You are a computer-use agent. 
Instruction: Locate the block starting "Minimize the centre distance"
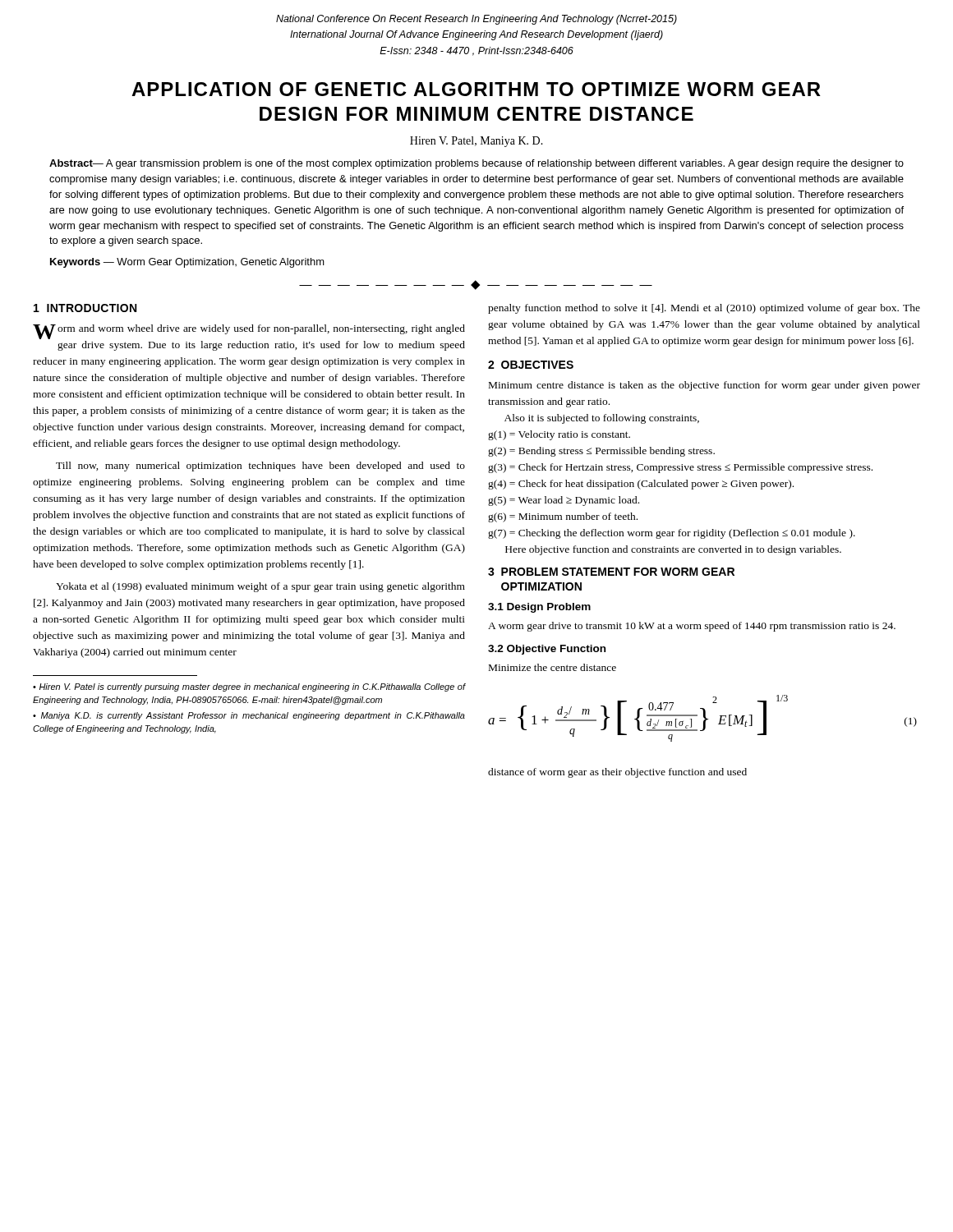click(x=552, y=667)
